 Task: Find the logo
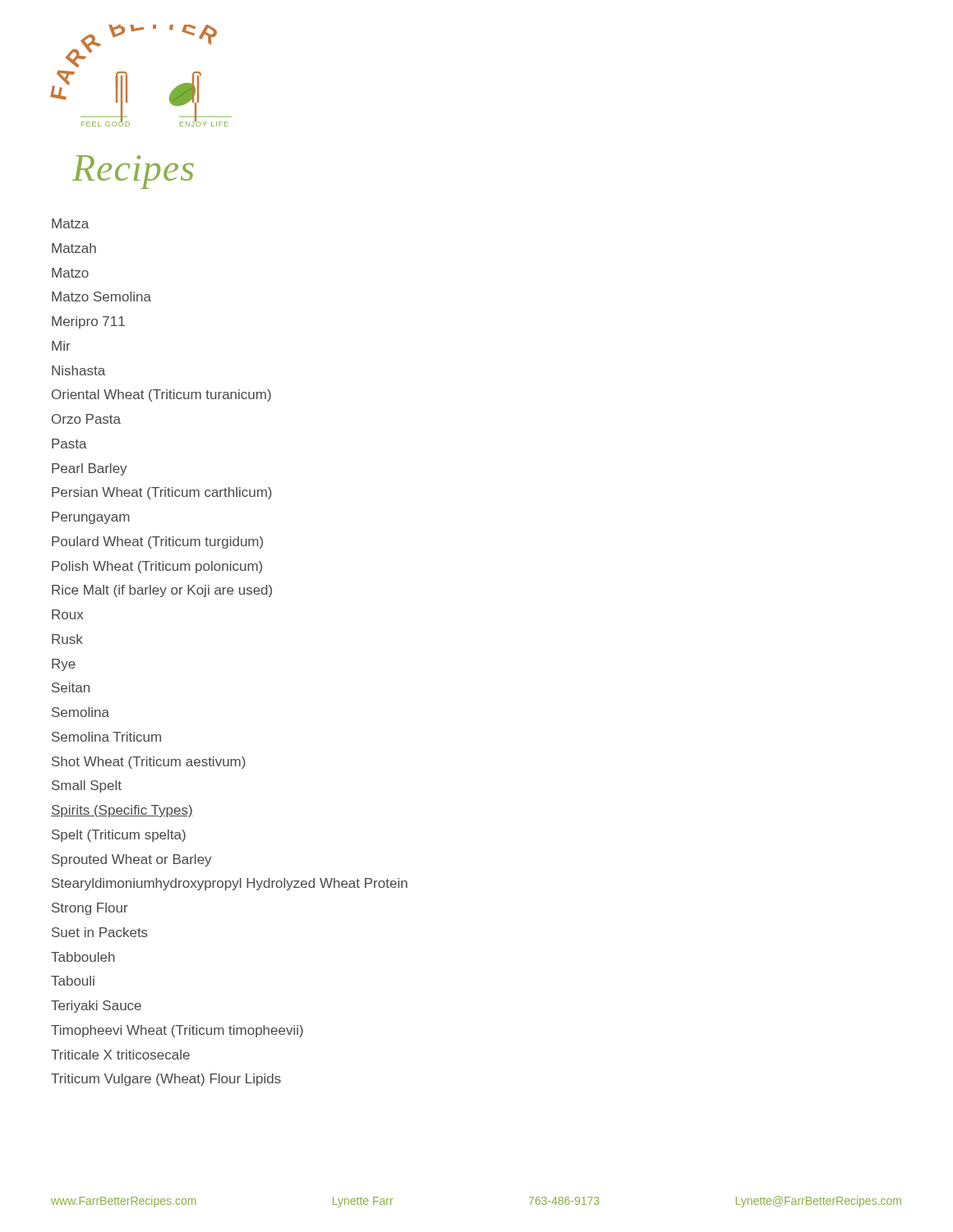(x=156, y=84)
